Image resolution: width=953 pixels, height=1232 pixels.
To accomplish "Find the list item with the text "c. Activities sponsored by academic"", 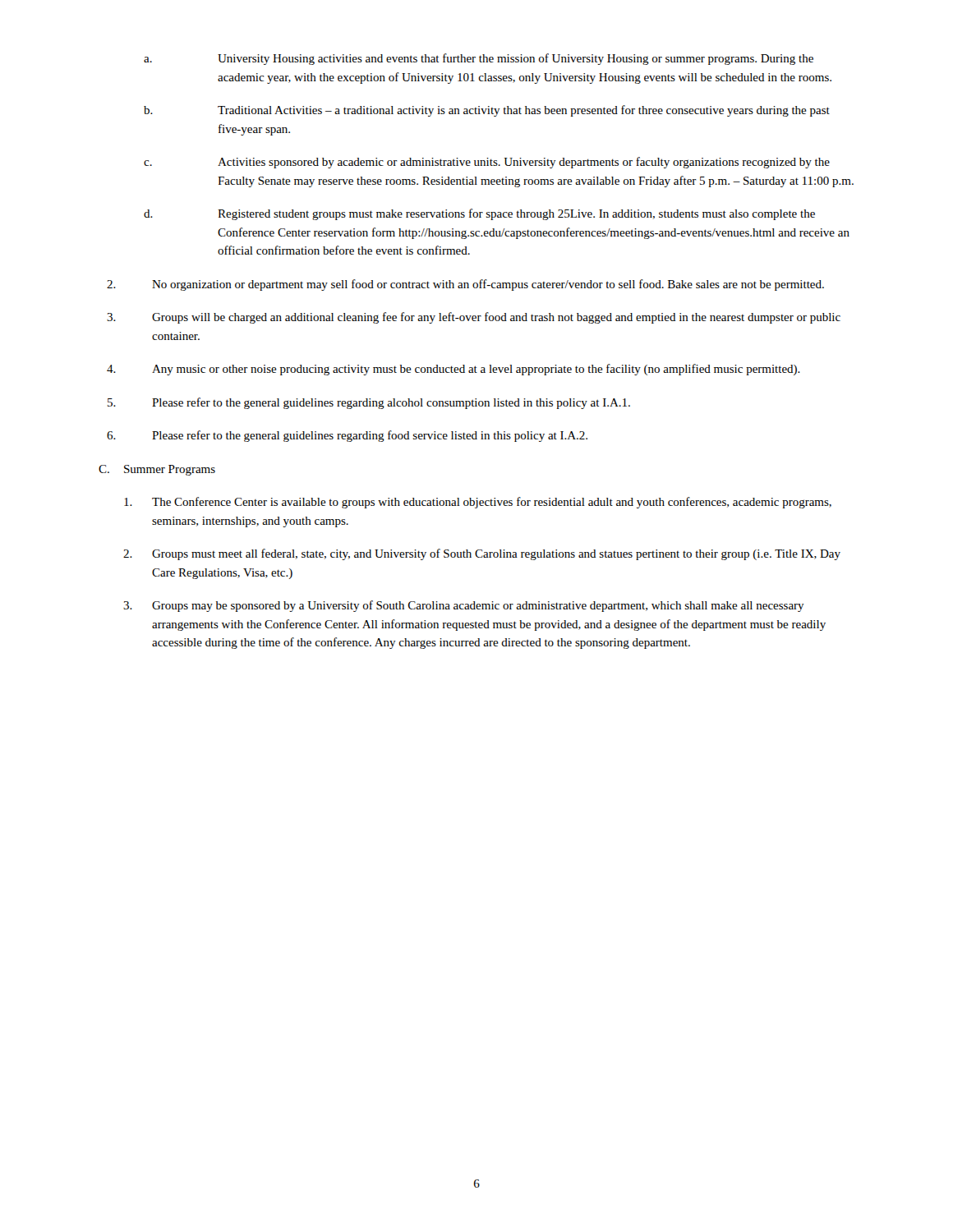I will (476, 171).
